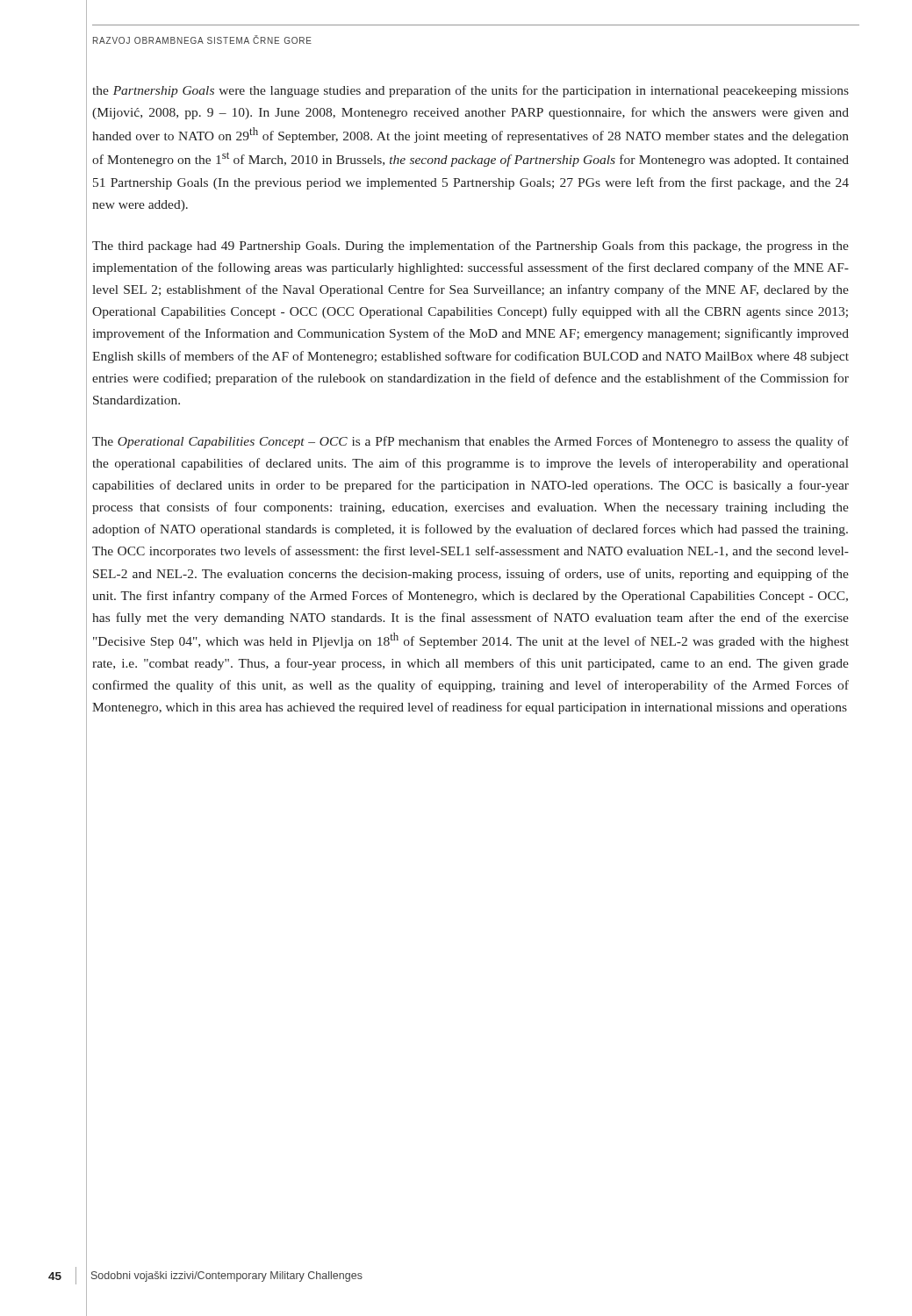Select the text block that reads "The third package had 49 Partnership Goals."
The width and height of the screenshot is (912, 1316).
pyautogui.click(x=471, y=322)
